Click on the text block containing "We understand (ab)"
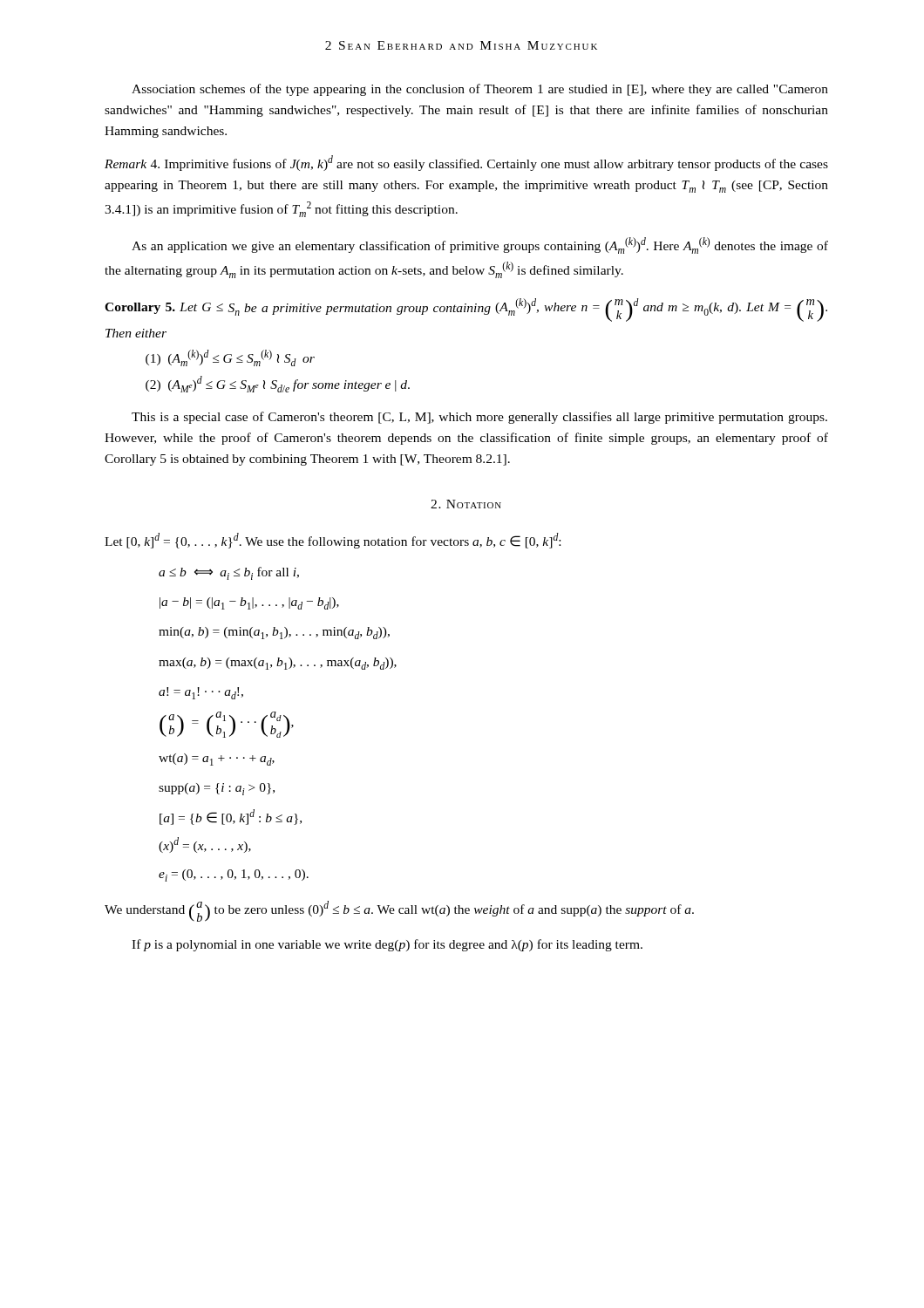Screen dimensions: 1308x924 [466, 911]
